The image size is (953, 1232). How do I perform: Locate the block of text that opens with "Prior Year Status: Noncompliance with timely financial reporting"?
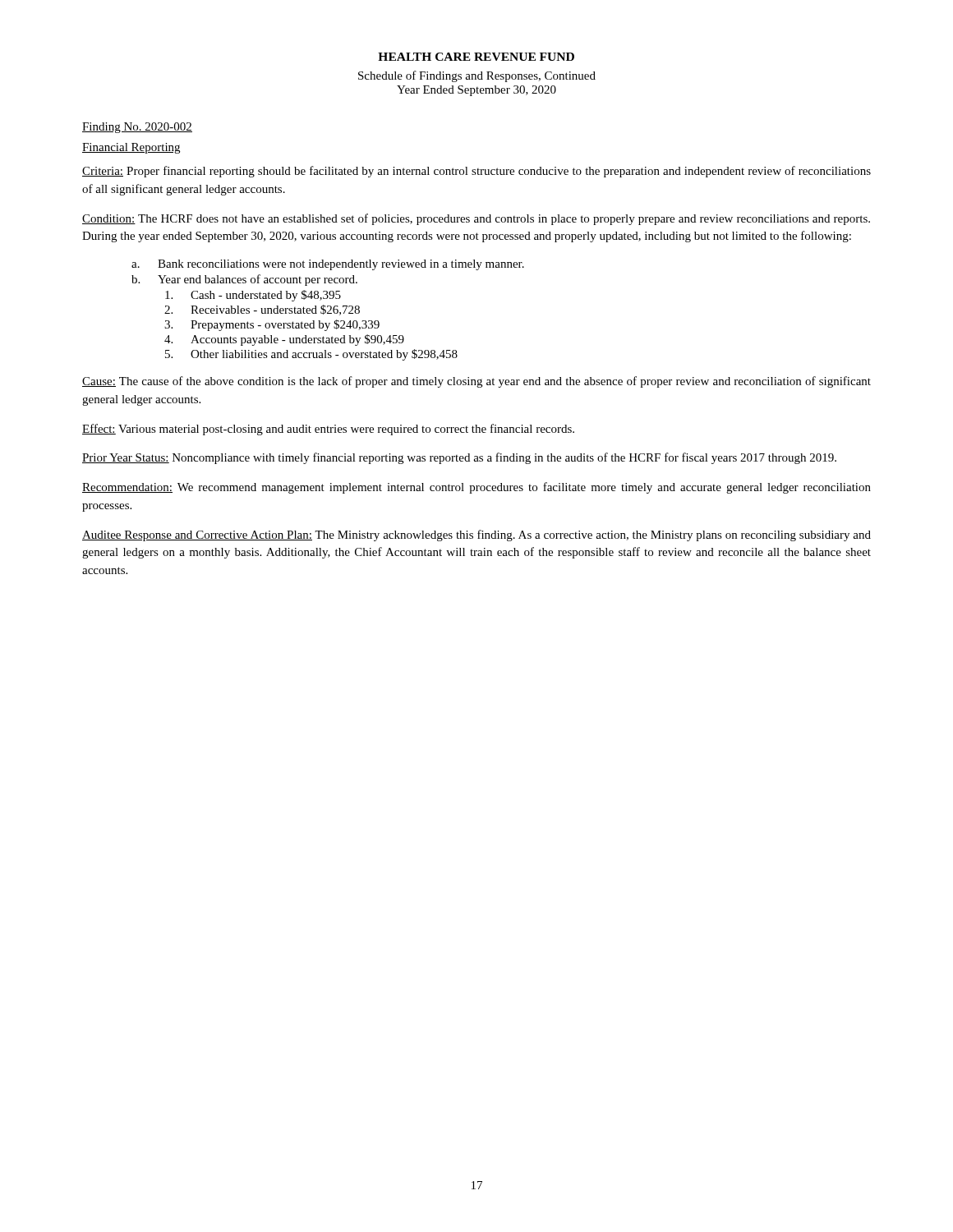460,458
